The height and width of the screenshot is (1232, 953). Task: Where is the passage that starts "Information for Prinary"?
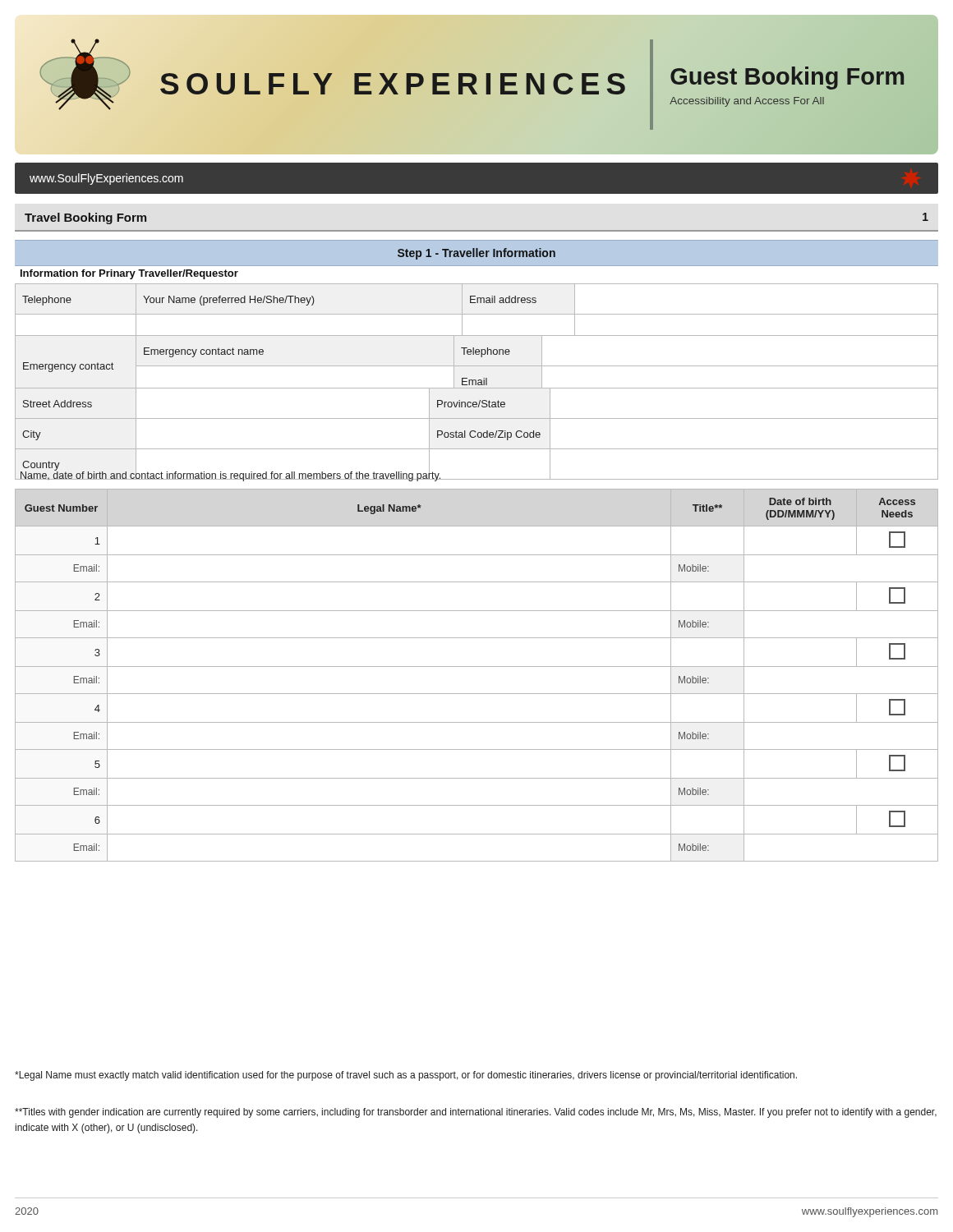pyautogui.click(x=129, y=273)
